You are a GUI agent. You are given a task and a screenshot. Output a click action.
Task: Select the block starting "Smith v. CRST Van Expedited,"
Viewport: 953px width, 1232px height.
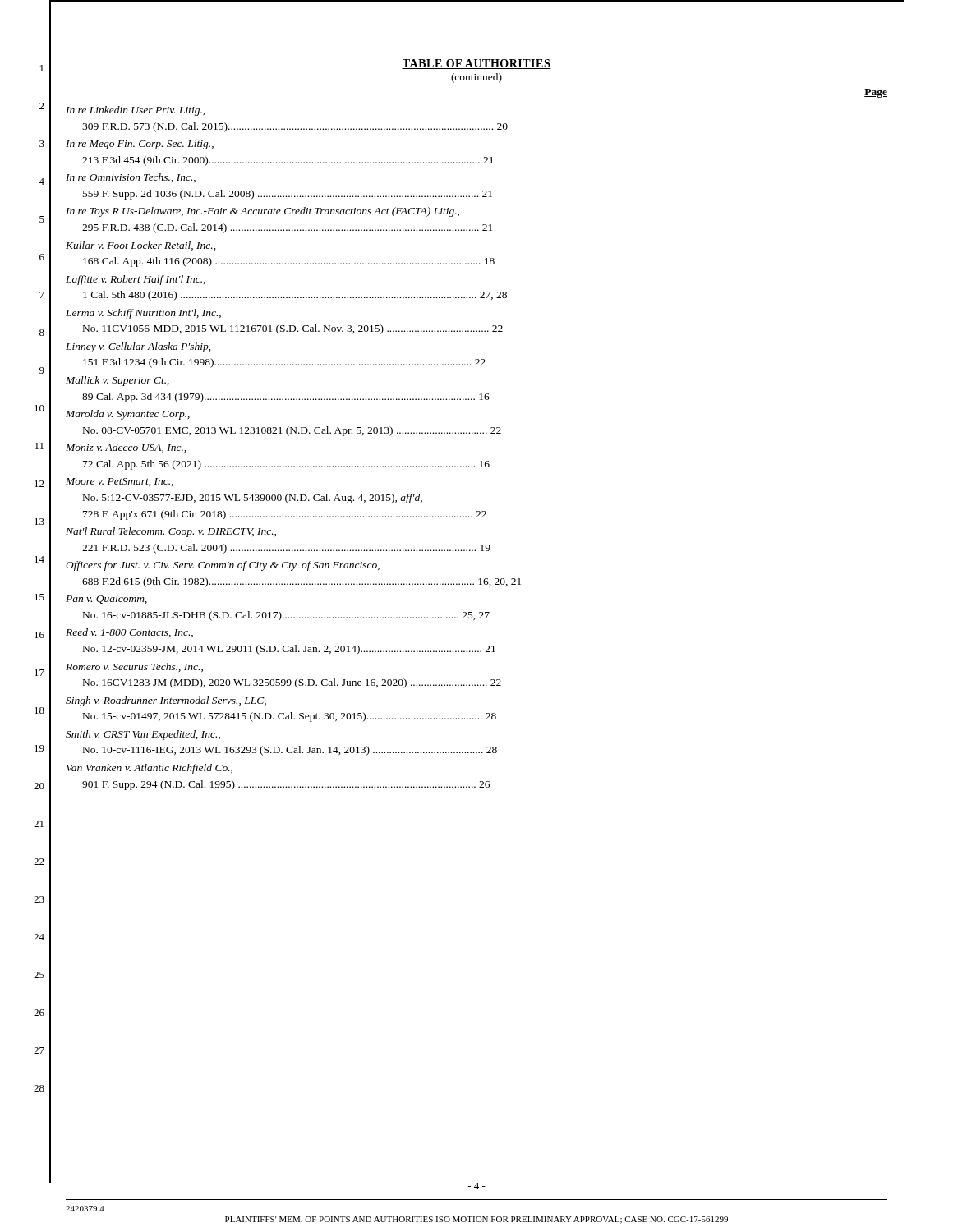pyautogui.click(x=476, y=742)
